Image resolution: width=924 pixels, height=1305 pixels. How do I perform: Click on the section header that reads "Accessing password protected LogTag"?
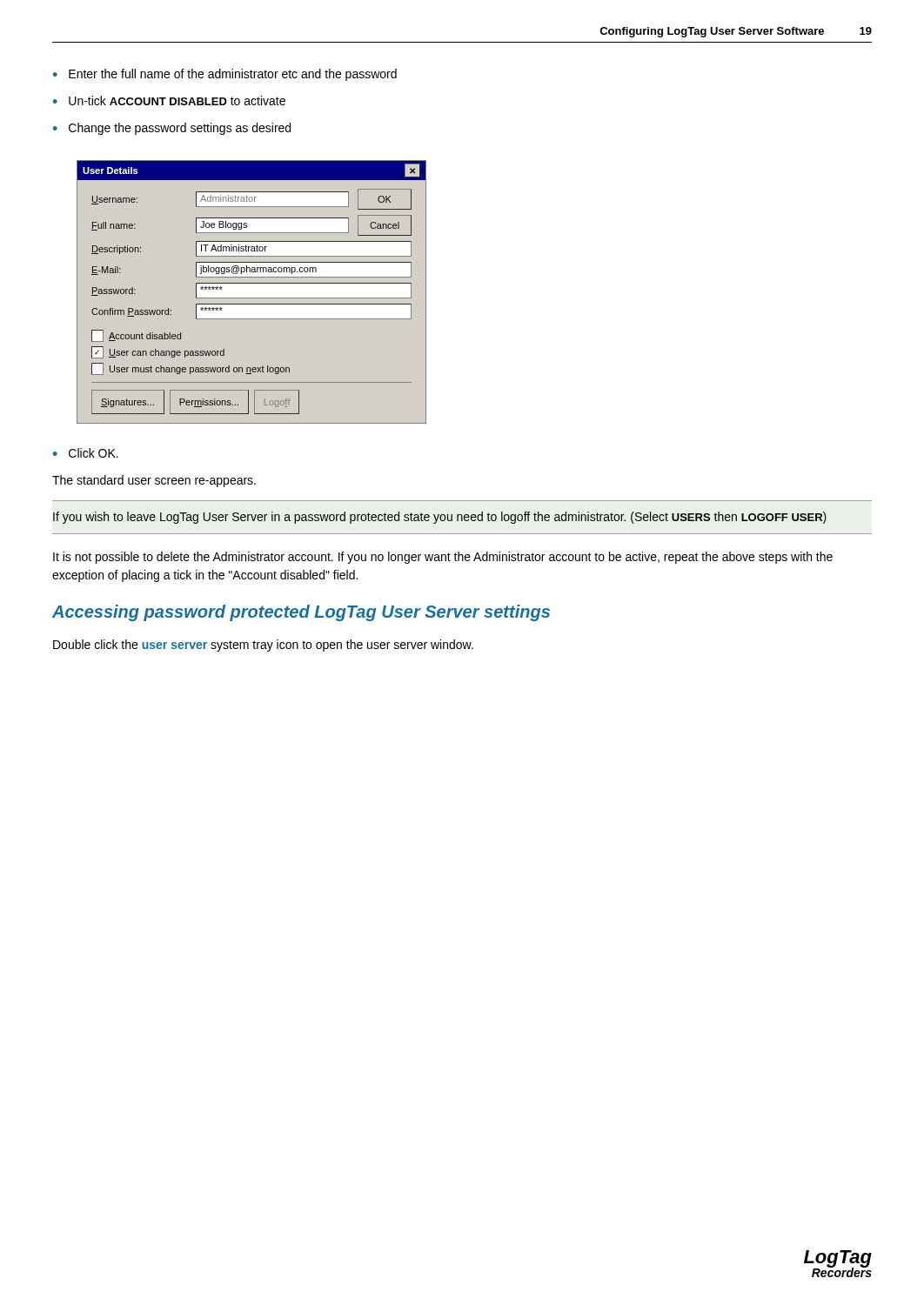[301, 612]
